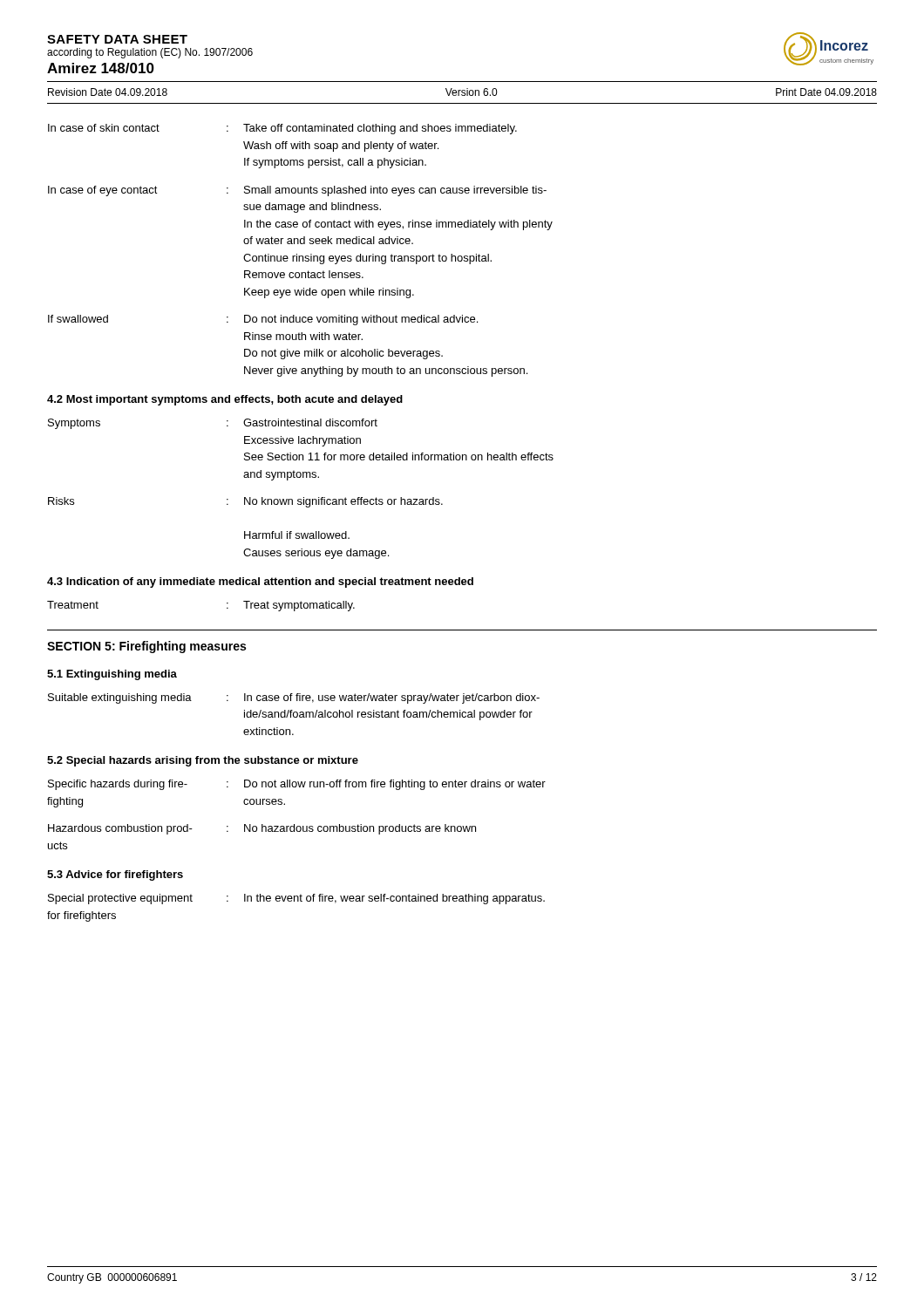Find the section header containing "5.3 Advice for firefighters"
The image size is (924, 1308).
tap(115, 874)
